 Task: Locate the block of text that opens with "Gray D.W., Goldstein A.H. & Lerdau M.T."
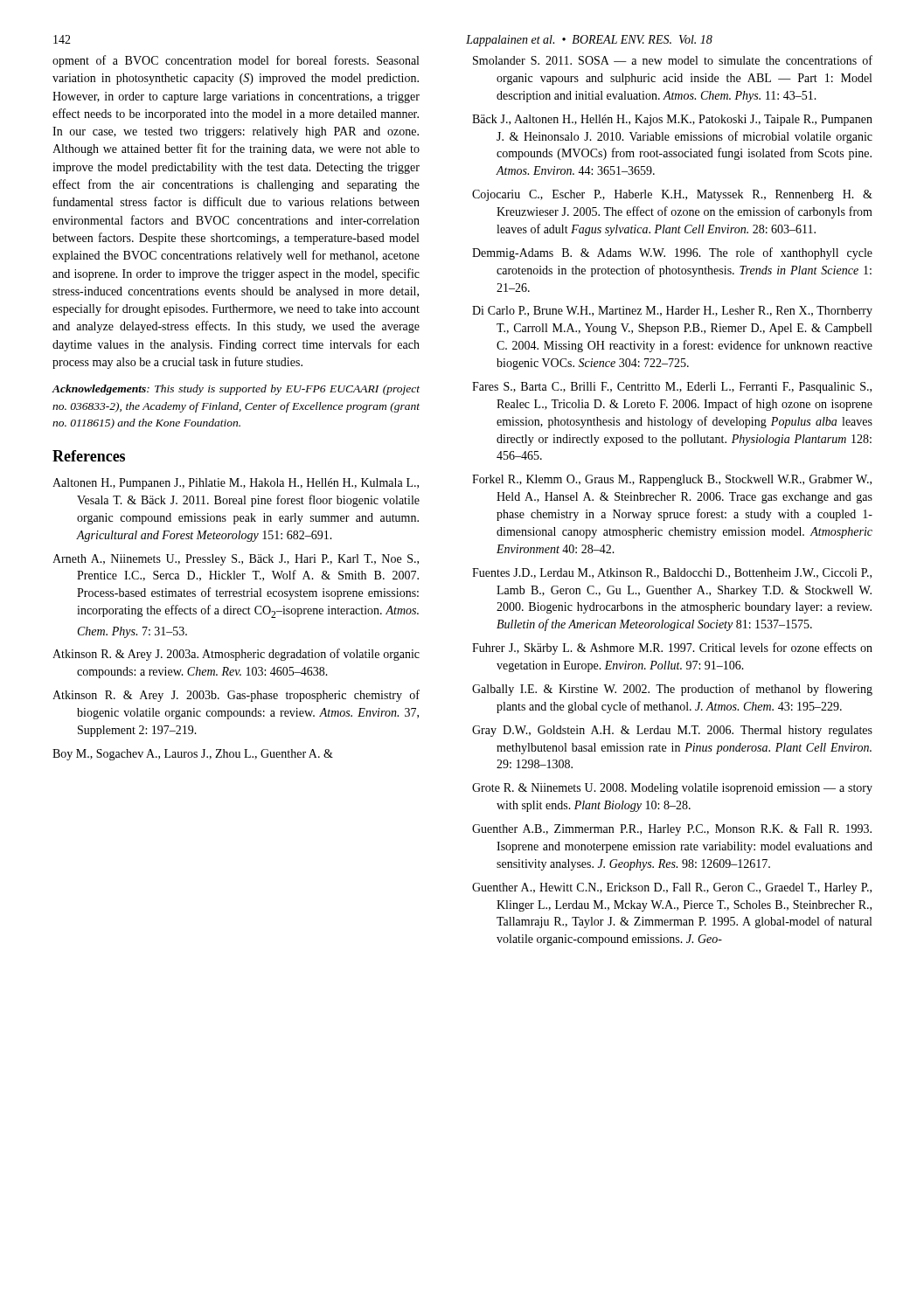pos(672,748)
